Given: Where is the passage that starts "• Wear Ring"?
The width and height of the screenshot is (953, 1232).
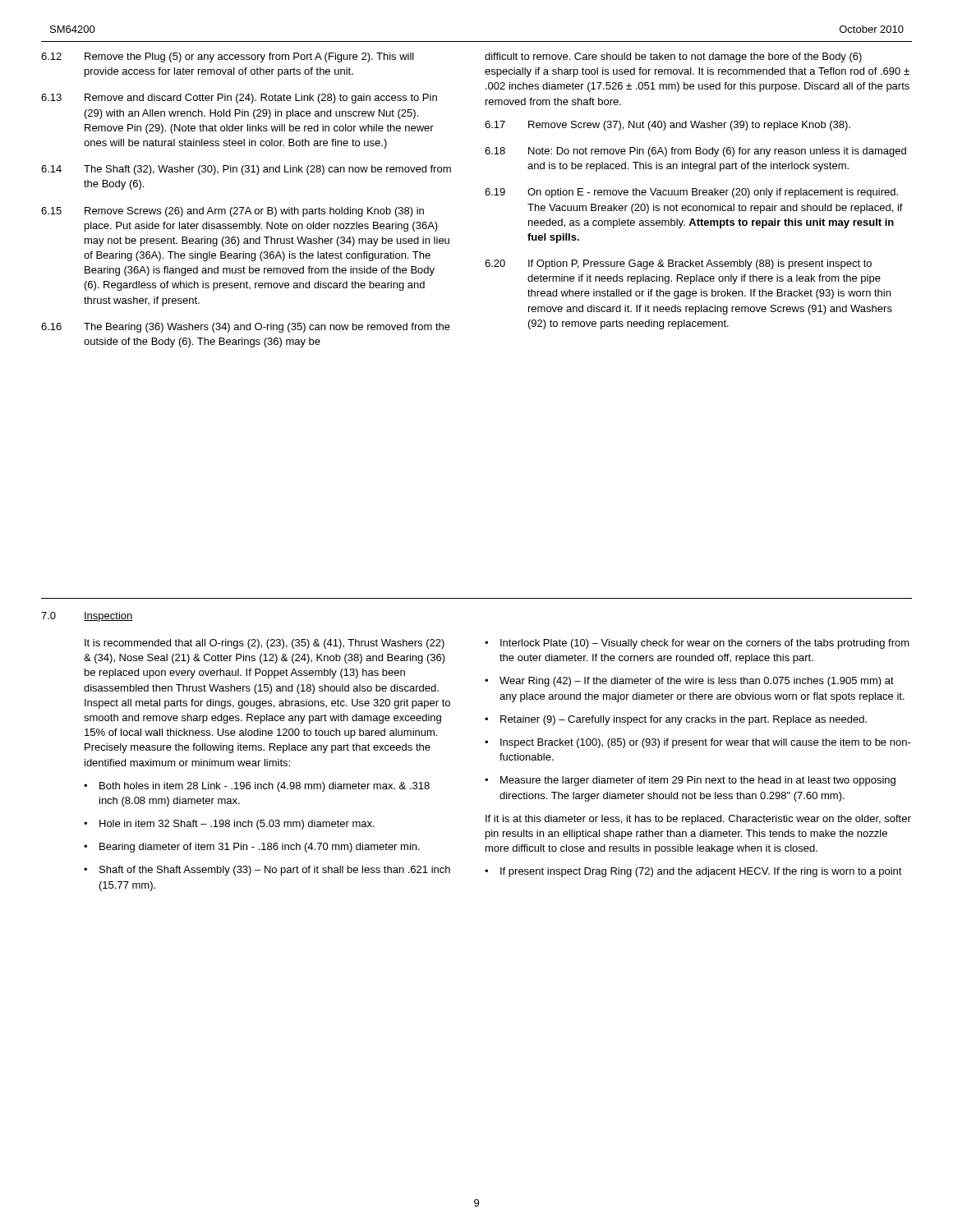Looking at the screenshot, I should click(698, 689).
